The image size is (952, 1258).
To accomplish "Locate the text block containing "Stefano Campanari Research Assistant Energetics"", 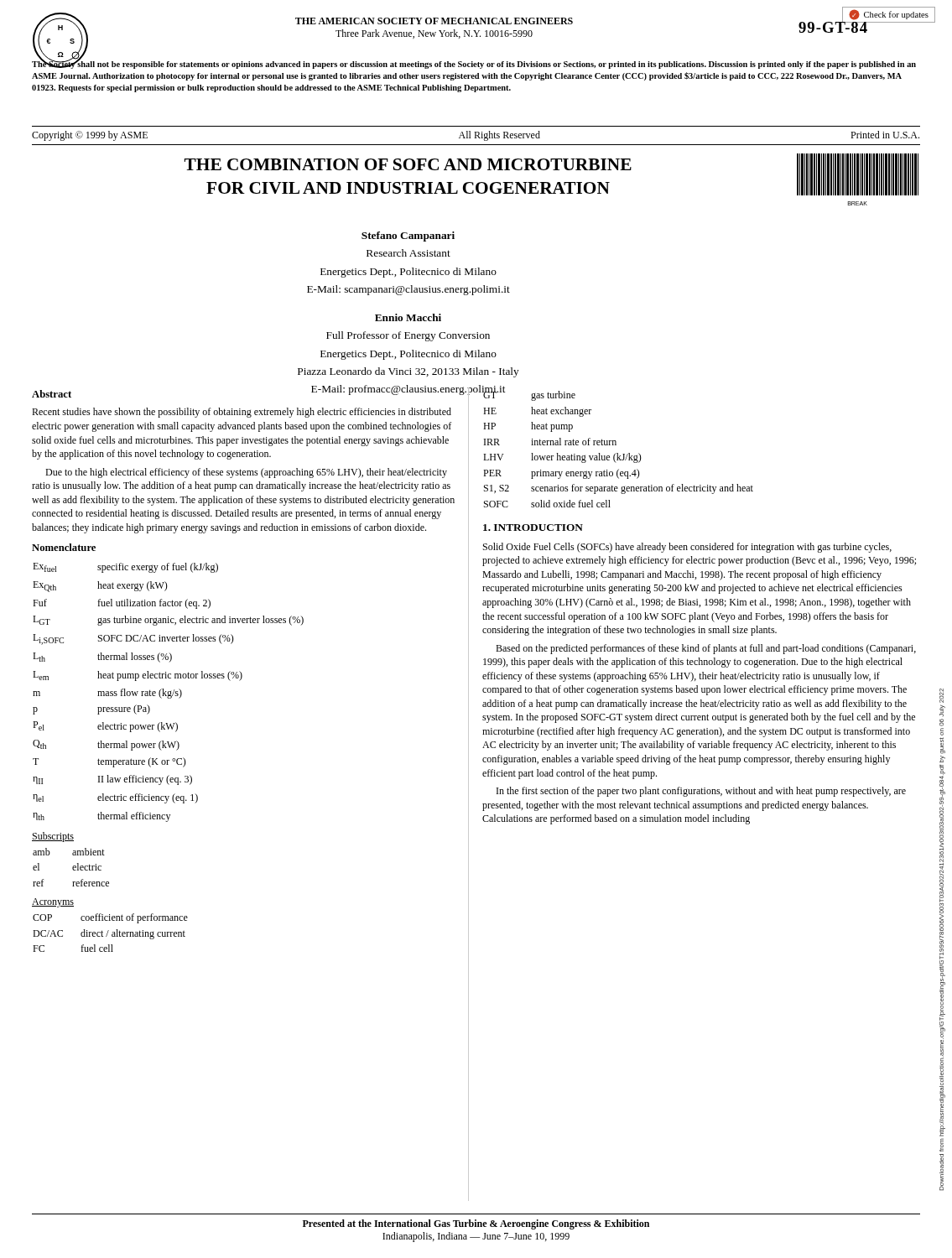I will (408, 262).
